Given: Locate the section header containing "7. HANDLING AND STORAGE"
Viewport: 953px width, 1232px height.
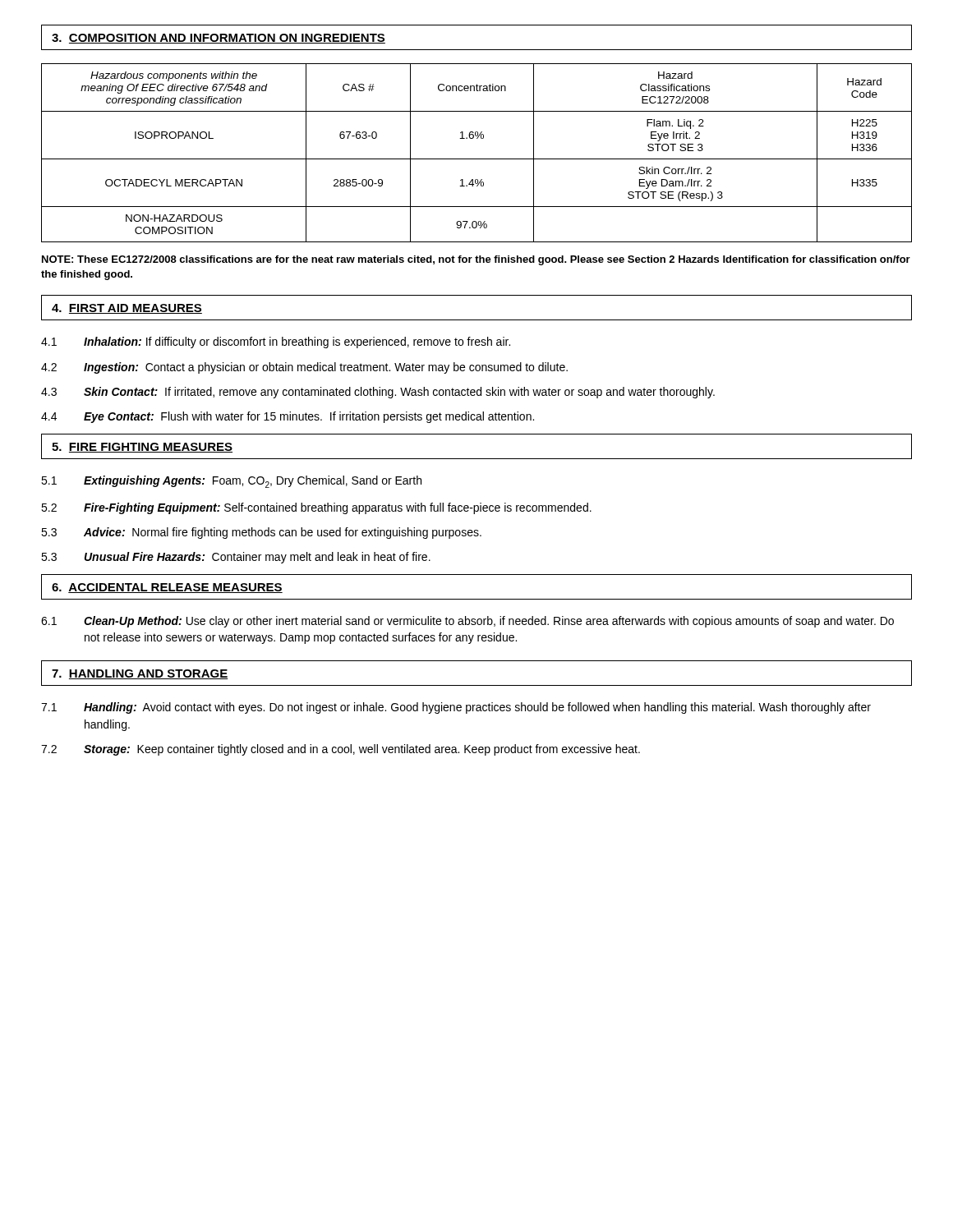Looking at the screenshot, I should pos(140,673).
